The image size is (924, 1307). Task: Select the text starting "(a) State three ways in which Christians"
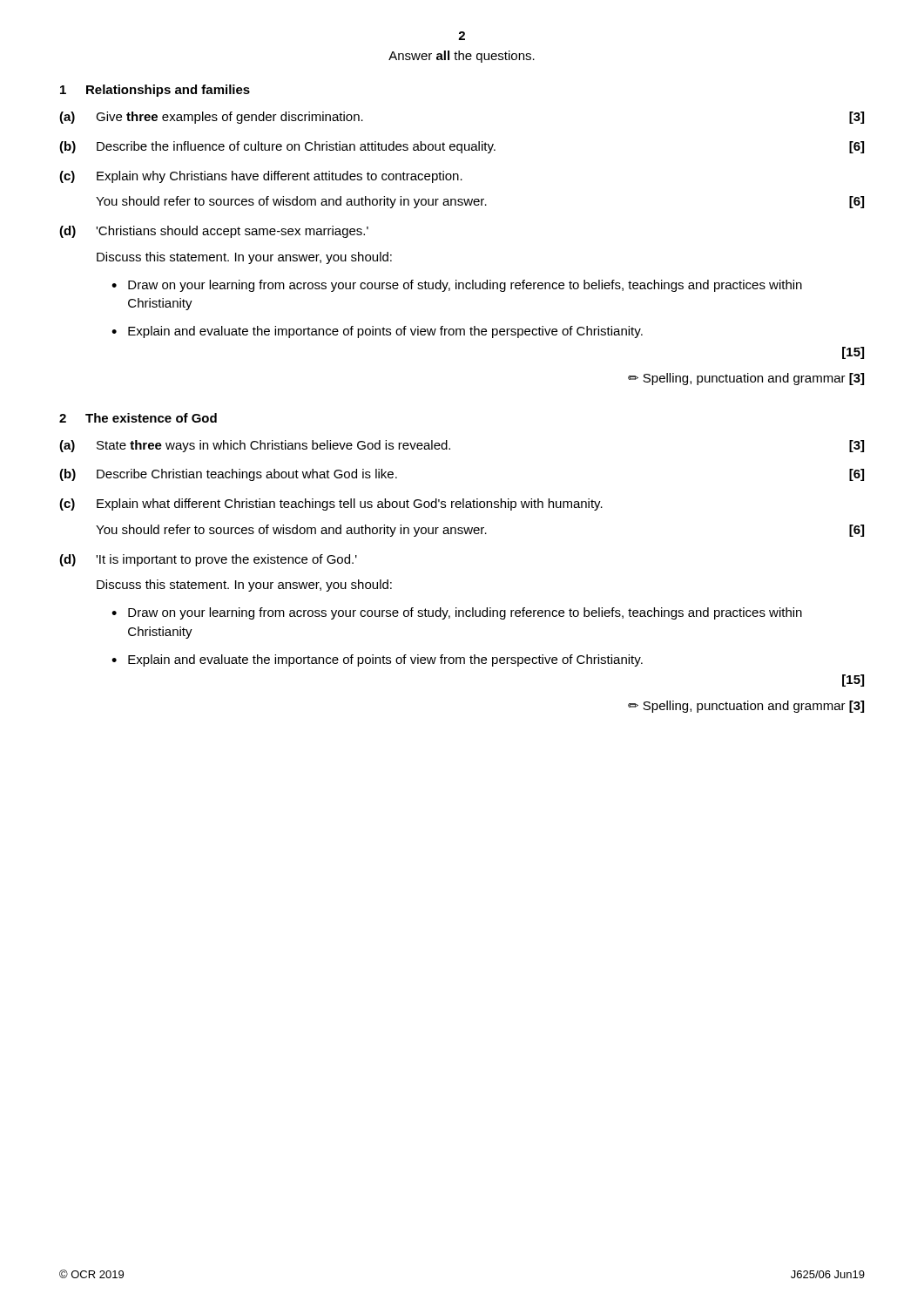[x=272, y=446]
